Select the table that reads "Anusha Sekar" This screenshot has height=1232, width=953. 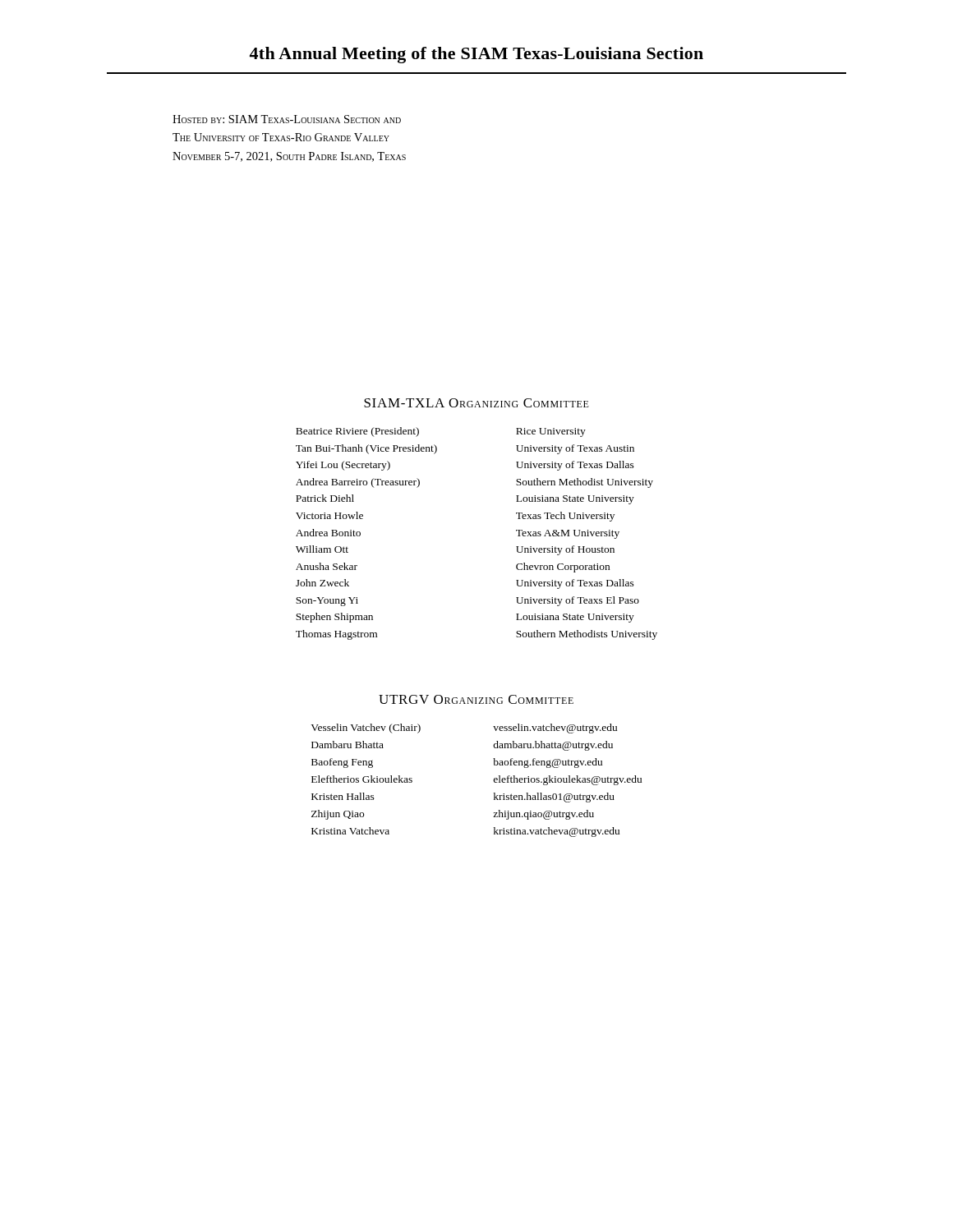tap(476, 533)
